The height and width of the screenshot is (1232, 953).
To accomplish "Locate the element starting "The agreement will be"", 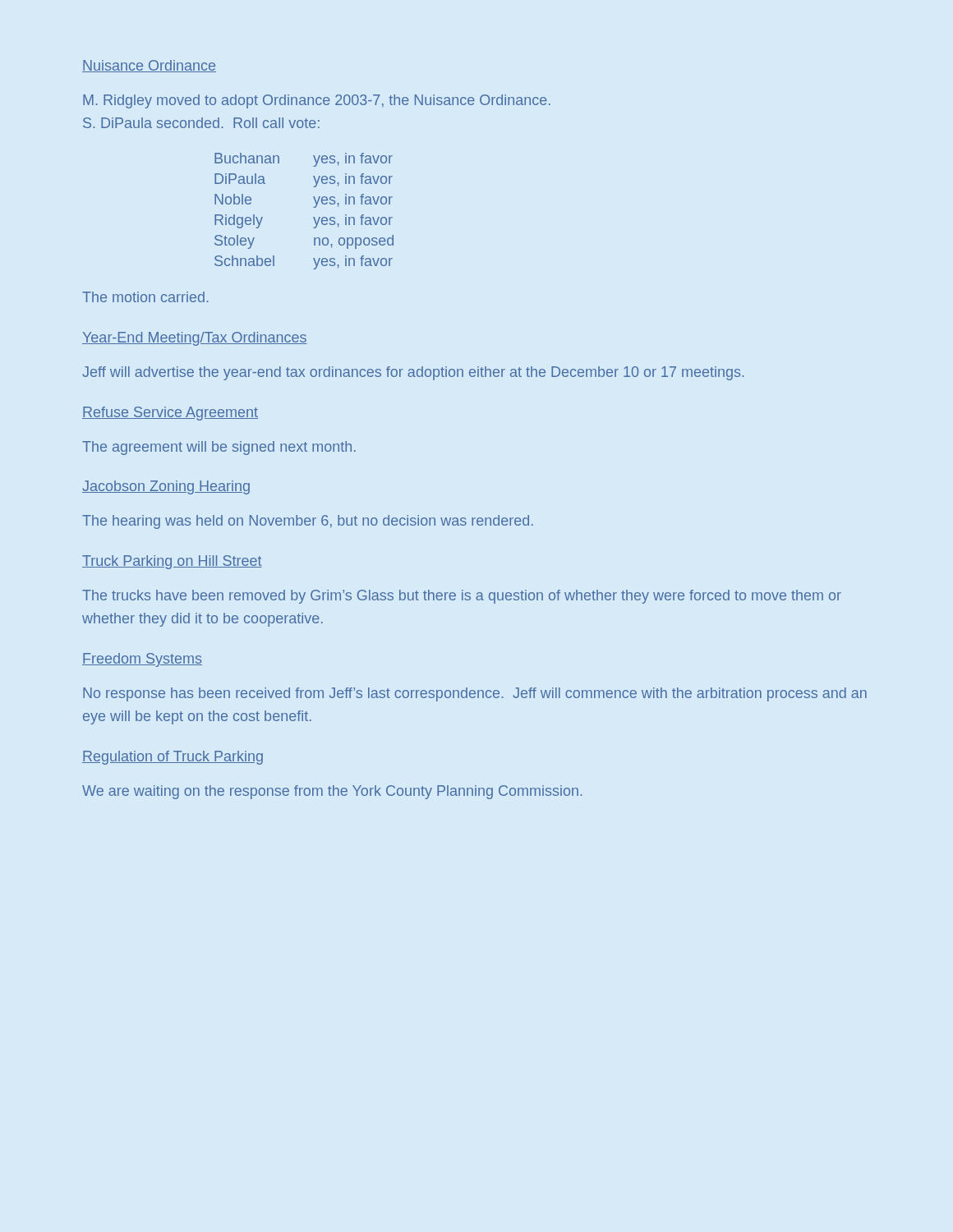I will click(x=219, y=446).
